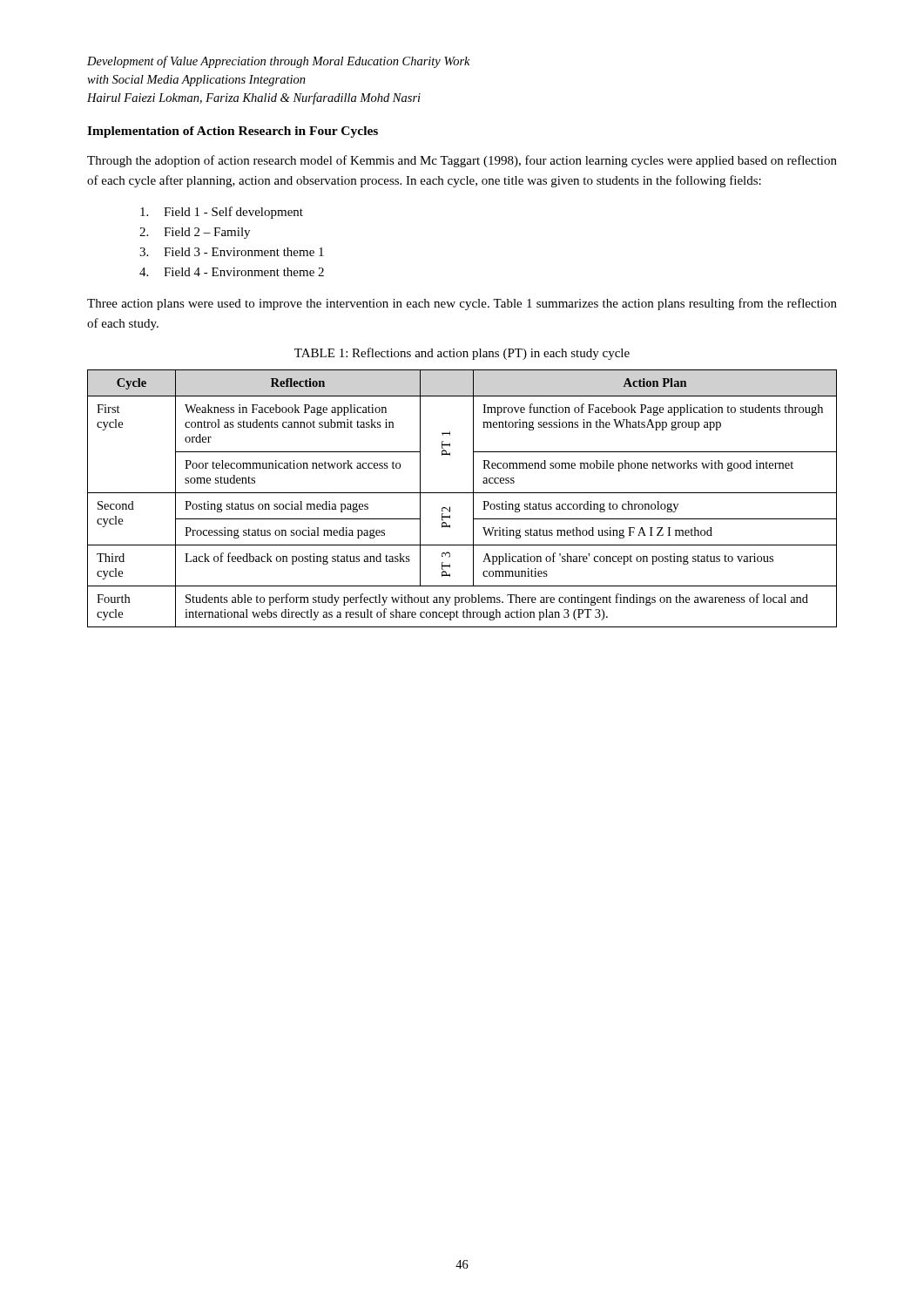Select the text starting "Through the adoption"

(462, 170)
